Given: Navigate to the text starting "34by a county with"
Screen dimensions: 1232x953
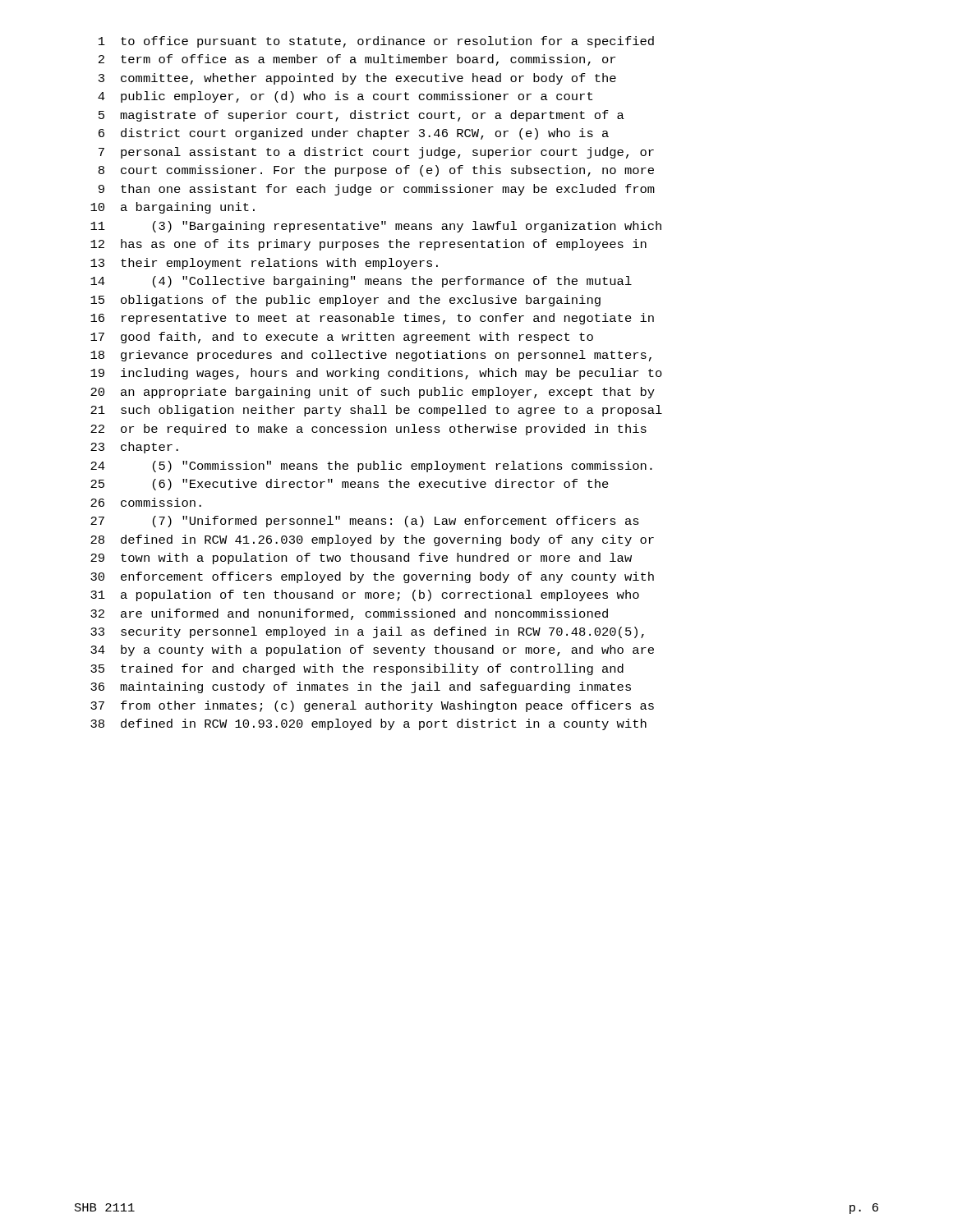Looking at the screenshot, I should point(476,651).
